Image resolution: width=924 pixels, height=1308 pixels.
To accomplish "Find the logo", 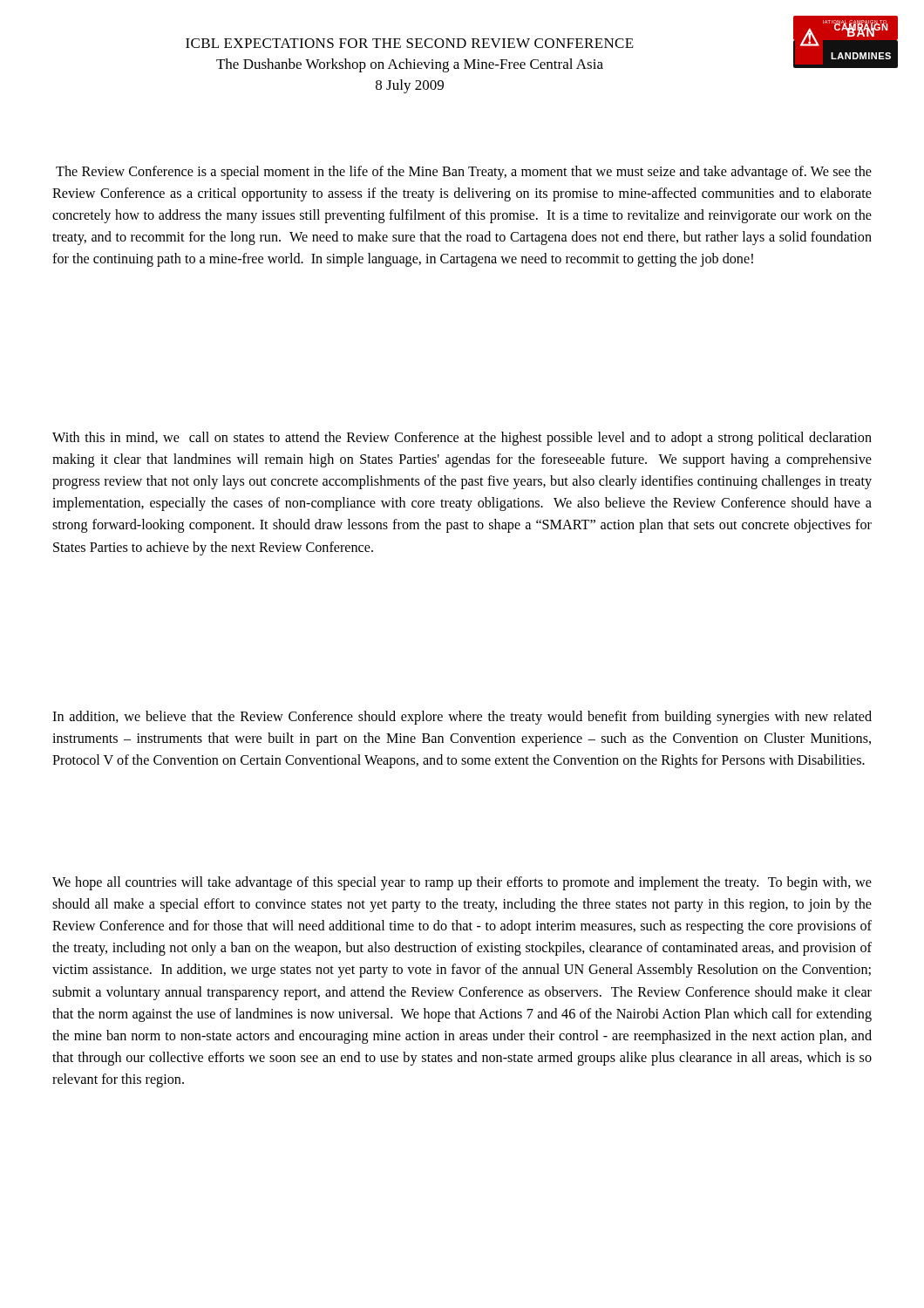I will [846, 42].
